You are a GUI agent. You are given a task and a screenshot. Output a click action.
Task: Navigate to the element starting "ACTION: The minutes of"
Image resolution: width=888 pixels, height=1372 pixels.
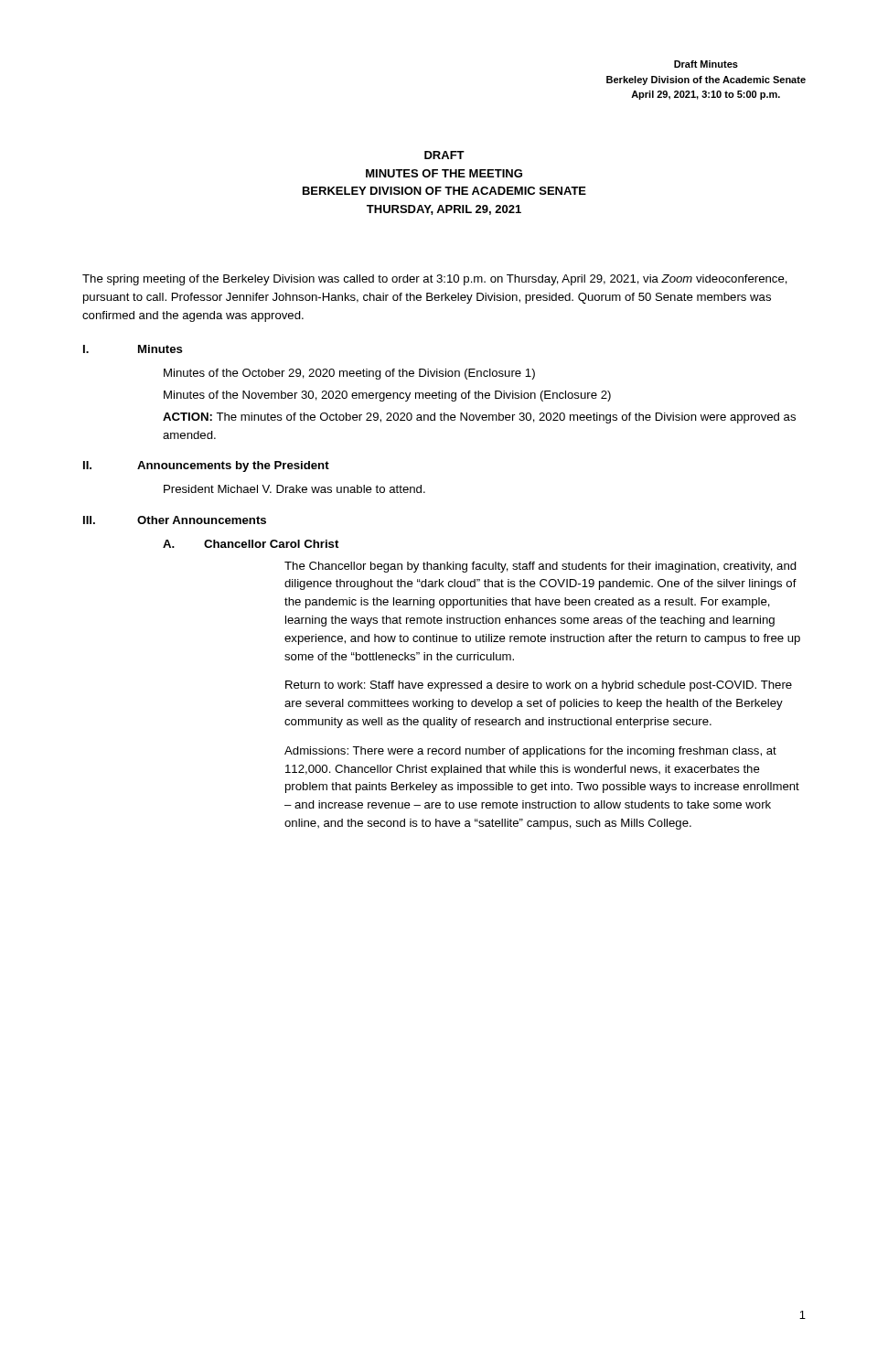(479, 425)
